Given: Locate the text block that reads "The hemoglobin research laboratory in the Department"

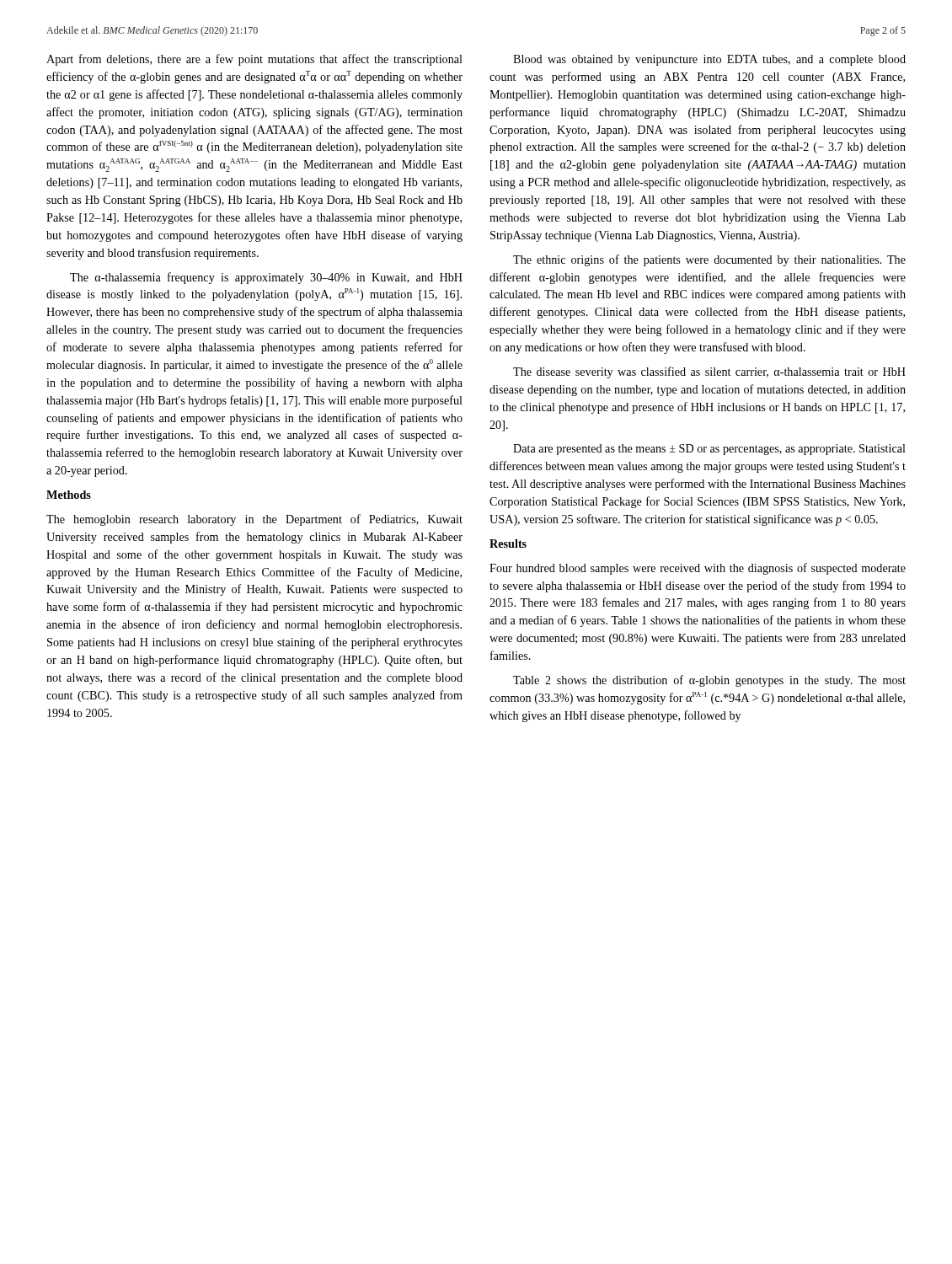Looking at the screenshot, I should point(254,616).
